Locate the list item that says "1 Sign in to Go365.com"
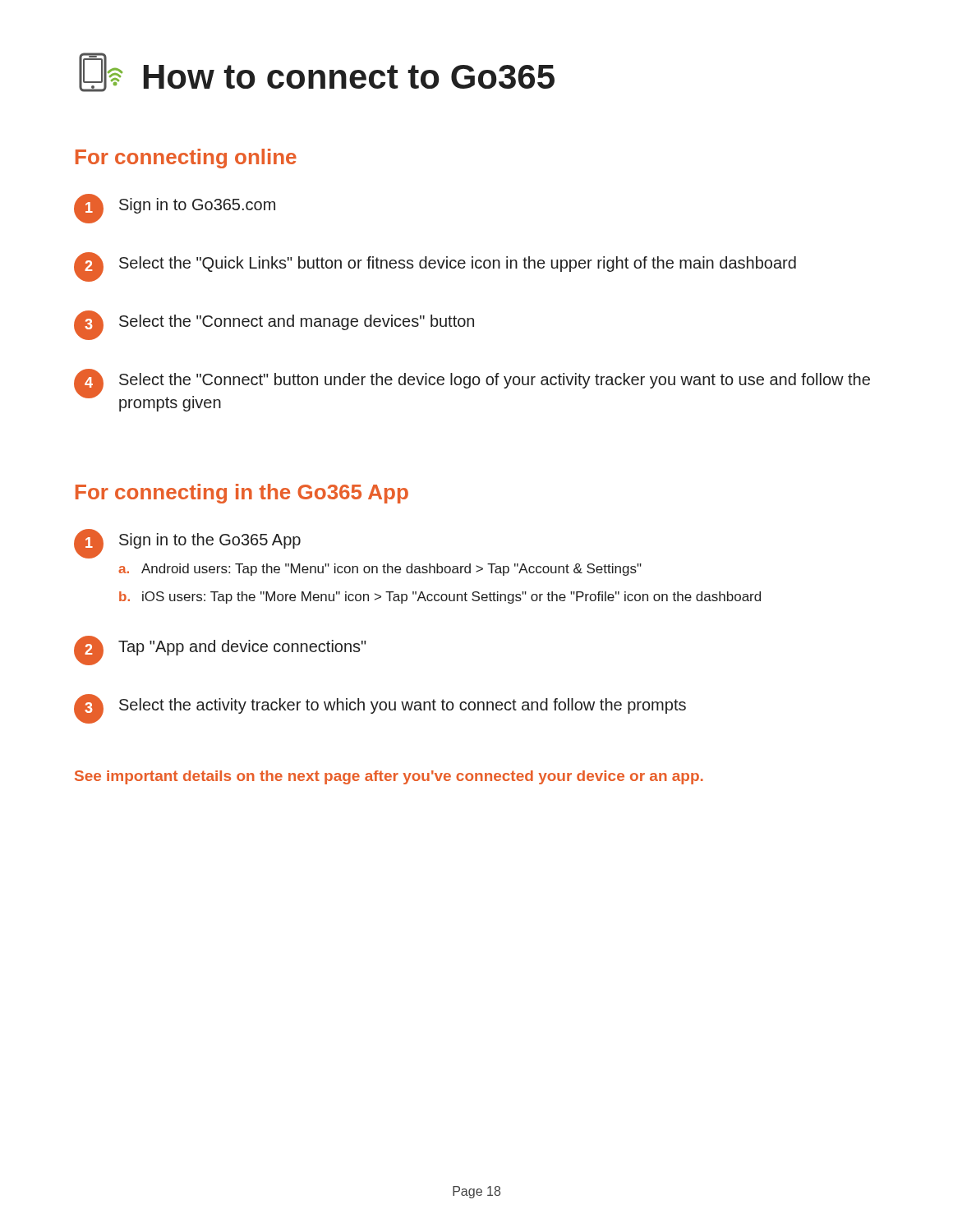The width and height of the screenshot is (953, 1232). 175,209
